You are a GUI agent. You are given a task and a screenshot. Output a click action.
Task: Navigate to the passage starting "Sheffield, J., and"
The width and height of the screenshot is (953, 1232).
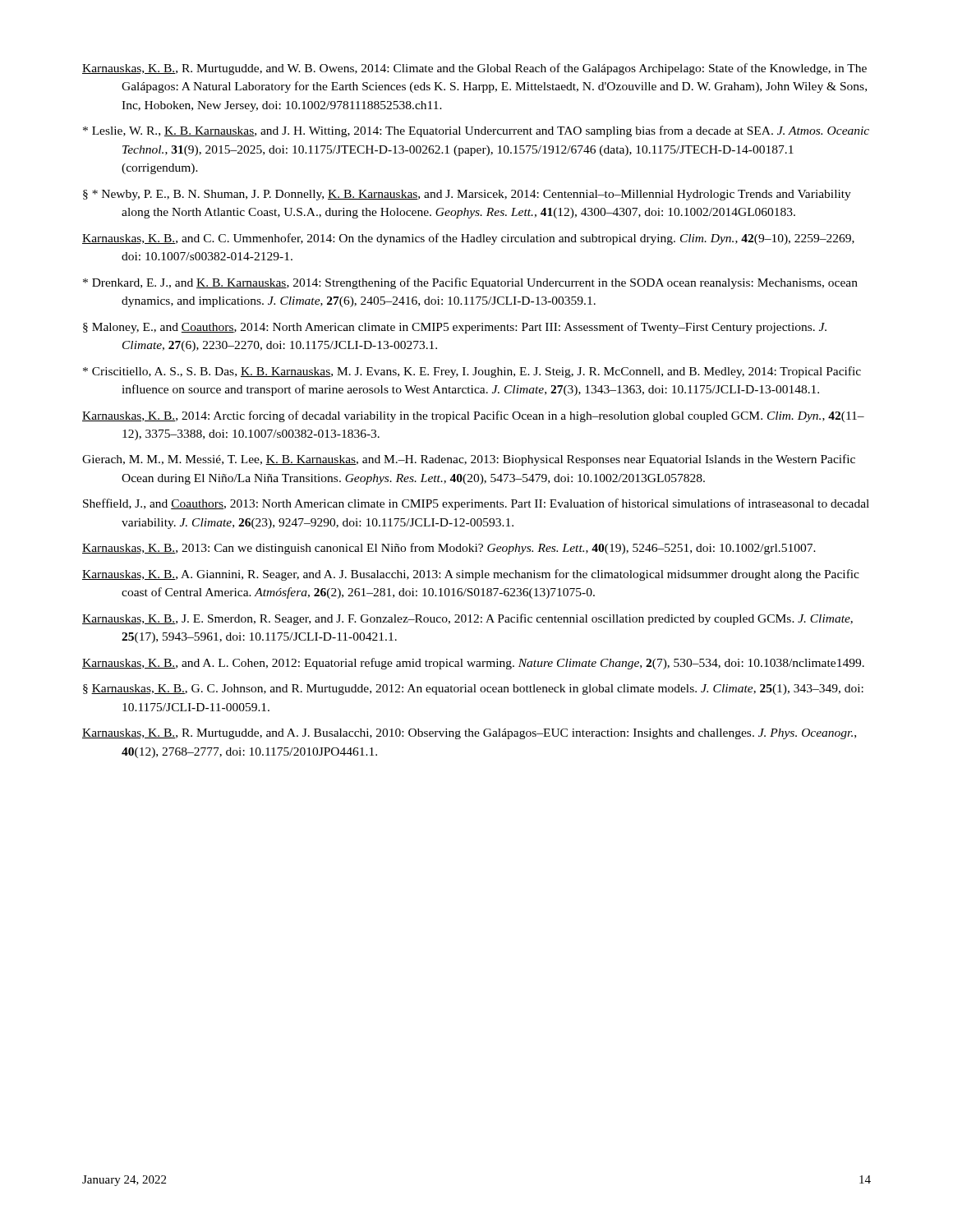(476, 513)
